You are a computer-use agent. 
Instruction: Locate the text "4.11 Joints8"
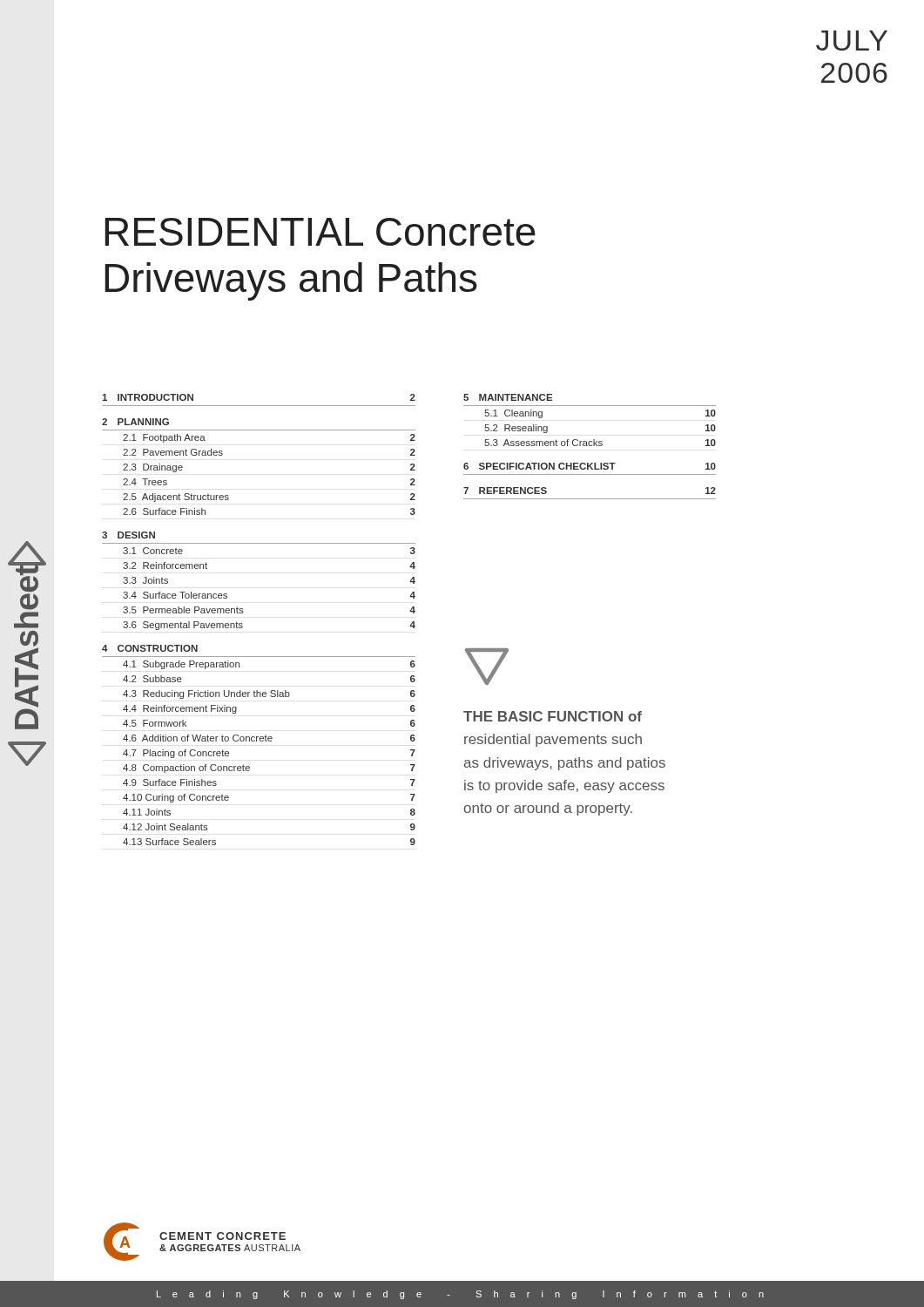[148, 812]
